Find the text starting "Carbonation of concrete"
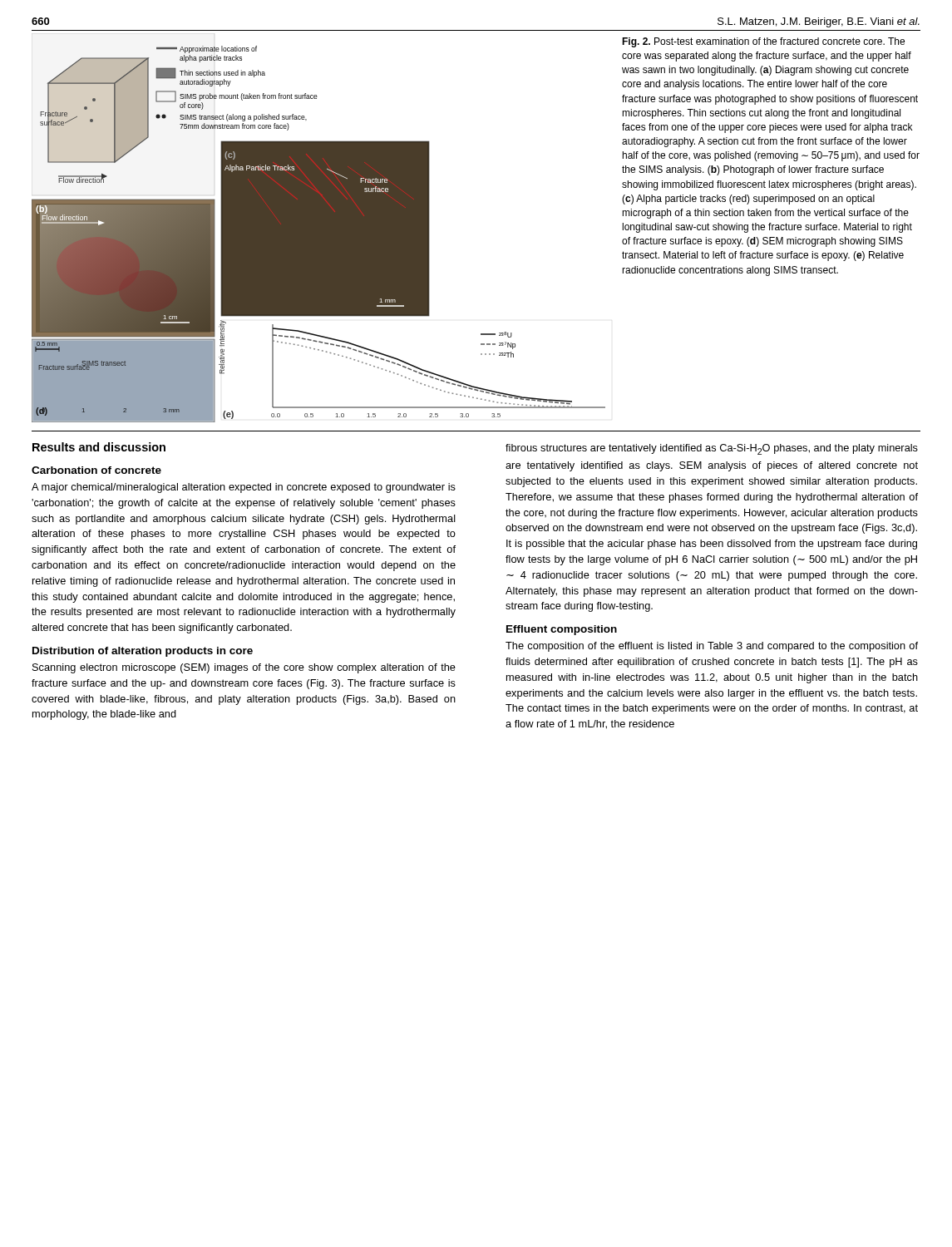 click(96, 470)
